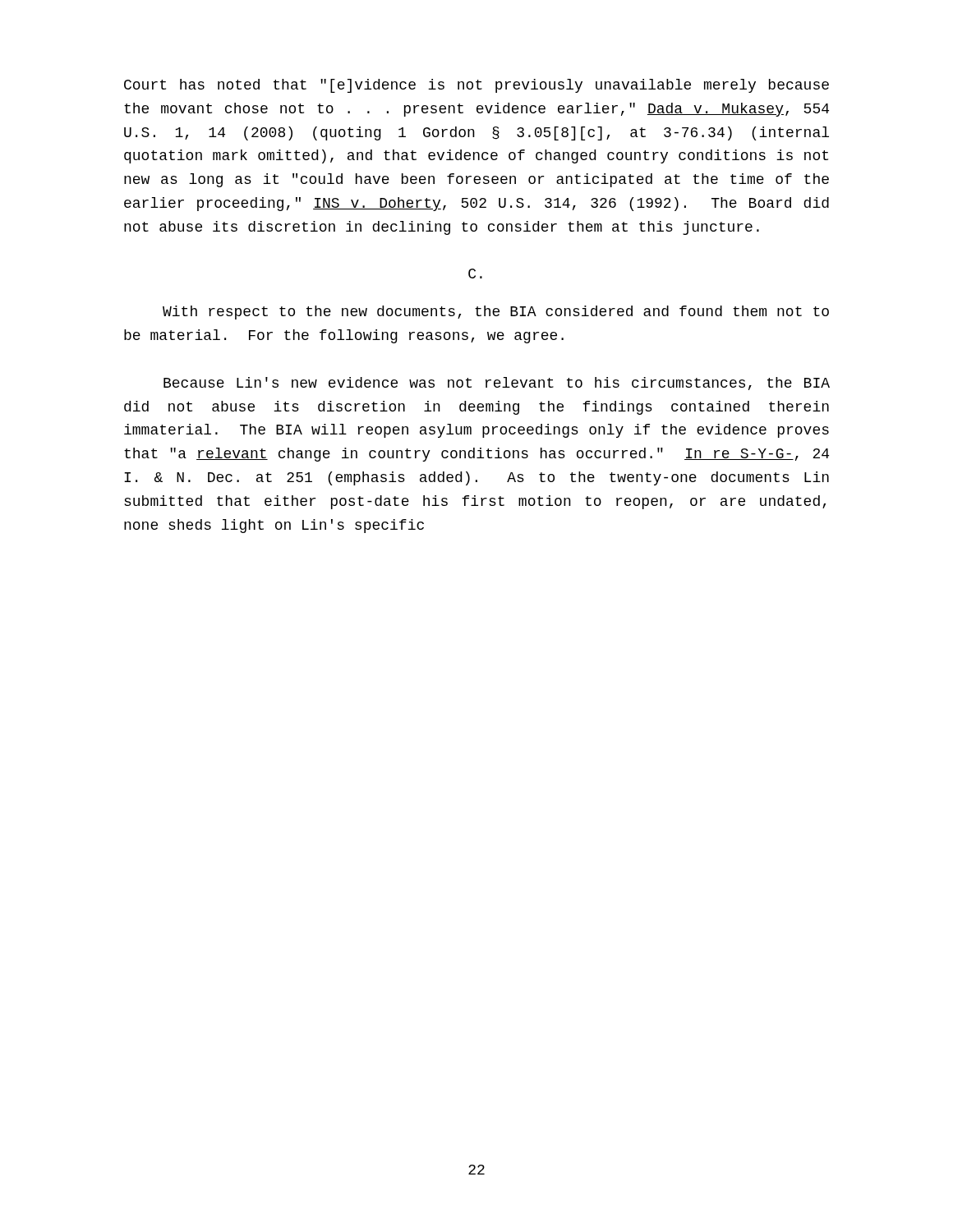Click on the passage starting "Because Lin's new evidence was"

476,454
